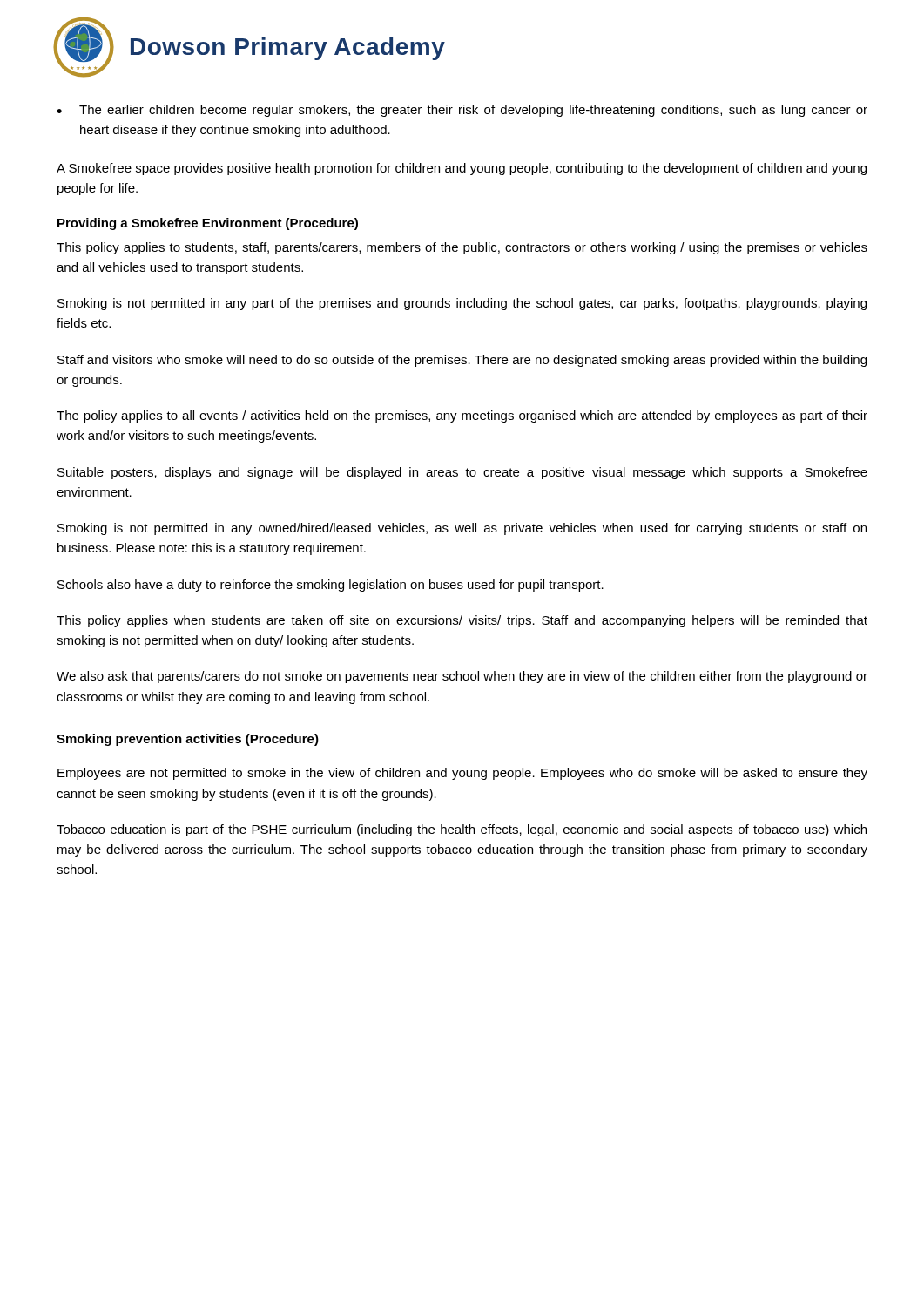Select the text block that says "A Smokefree space provides positive health promotion for"
924x1307 pixels.
[462, 177]
